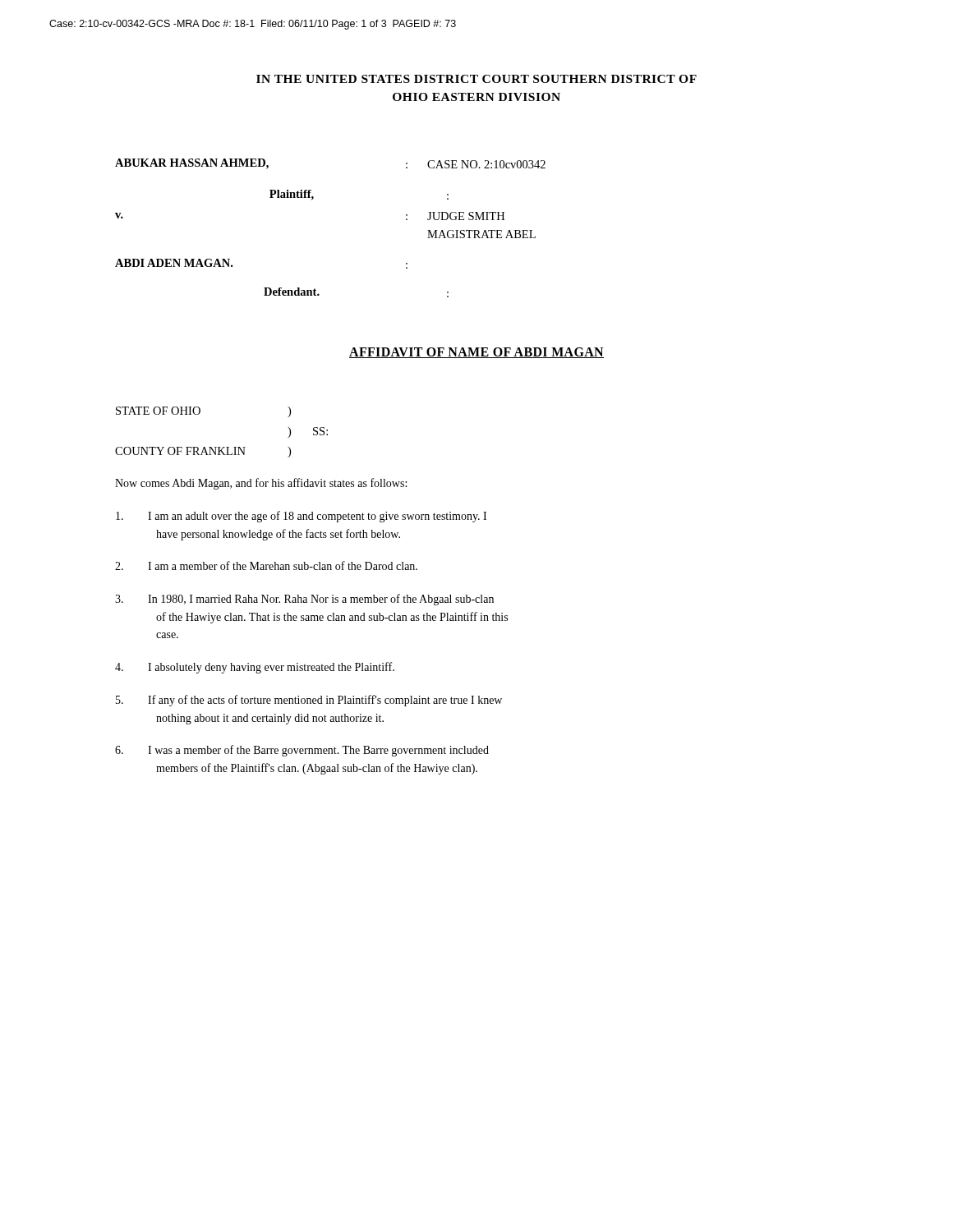Screen dimensions: 1232x953
Task: Click on the list item that reads "I am an adult over the age"
Action: [493, 525]
